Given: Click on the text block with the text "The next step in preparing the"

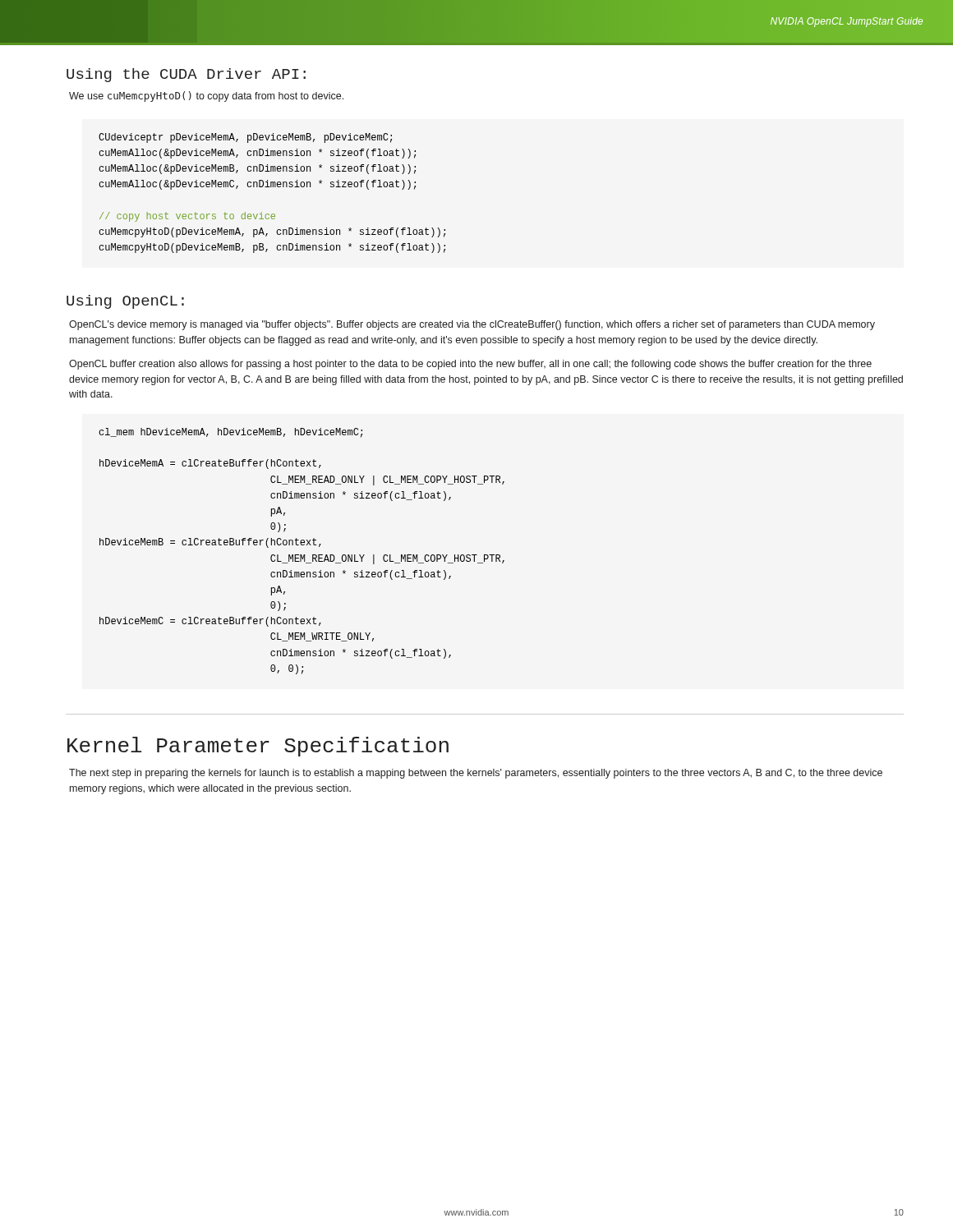Looking at the screenshot, I should coord(476,781).
